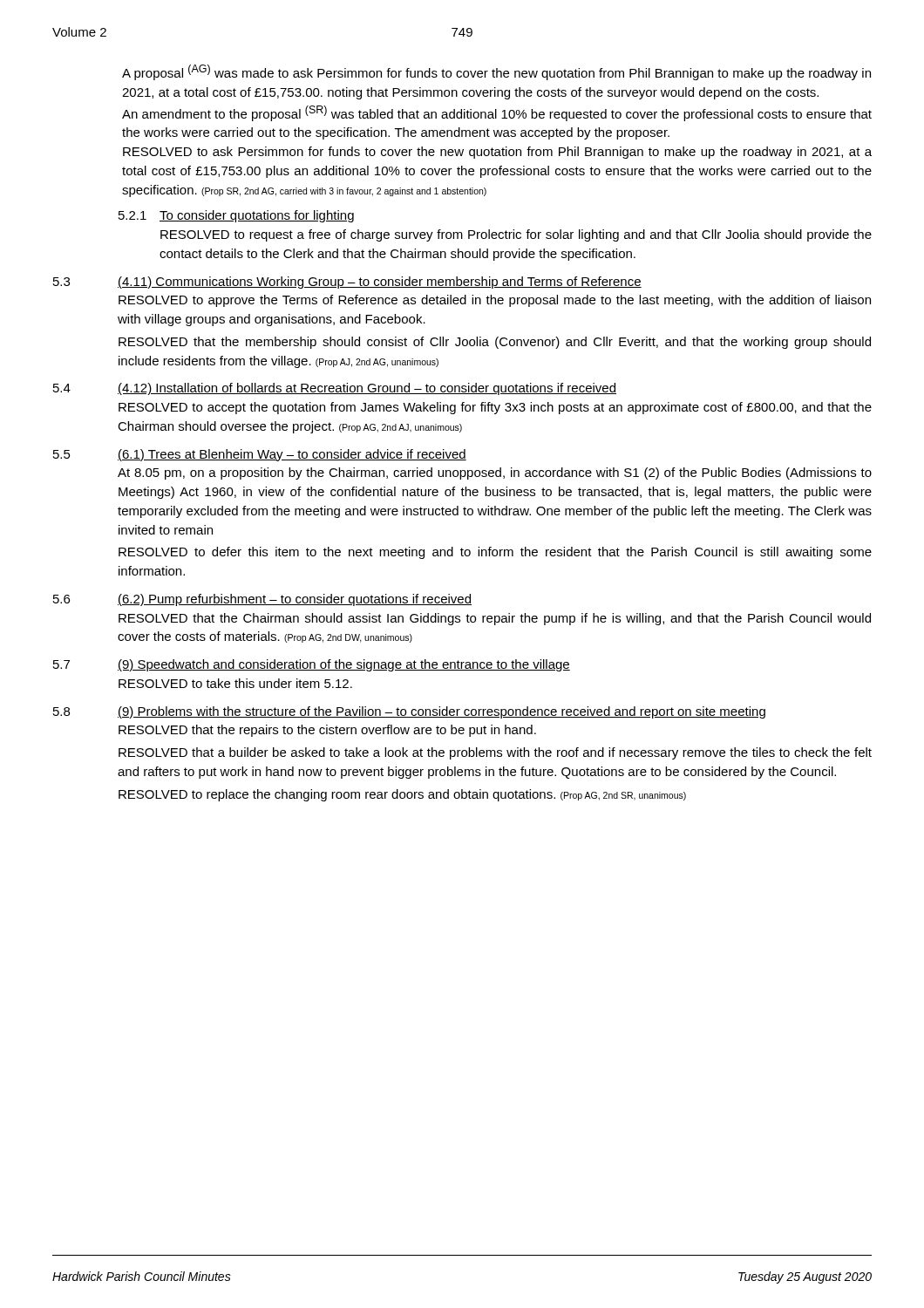Click the passage that begins "5.2.1 To consider"

click(x=495, y=234)
